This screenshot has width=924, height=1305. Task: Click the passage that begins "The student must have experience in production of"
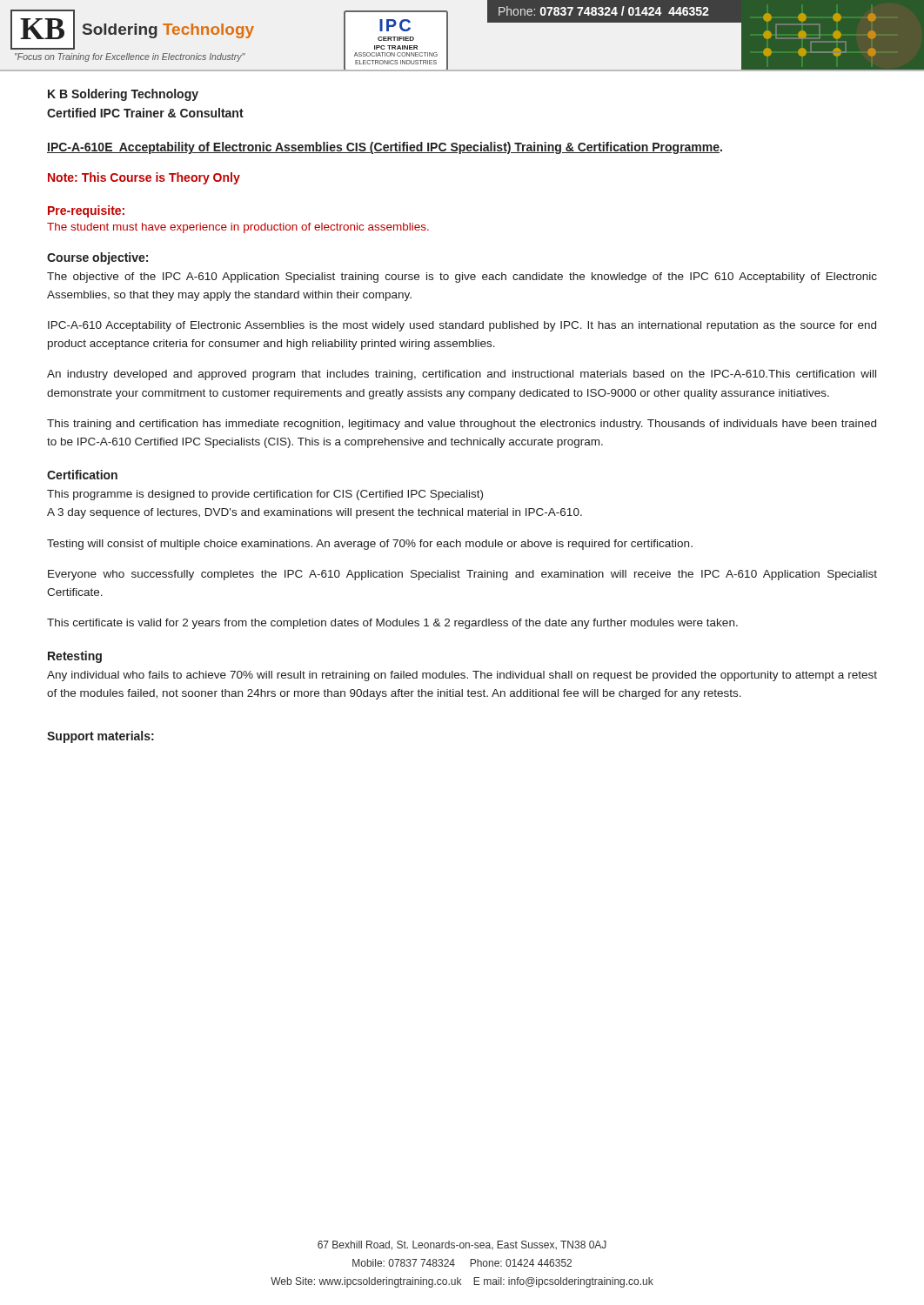(238, 227)
